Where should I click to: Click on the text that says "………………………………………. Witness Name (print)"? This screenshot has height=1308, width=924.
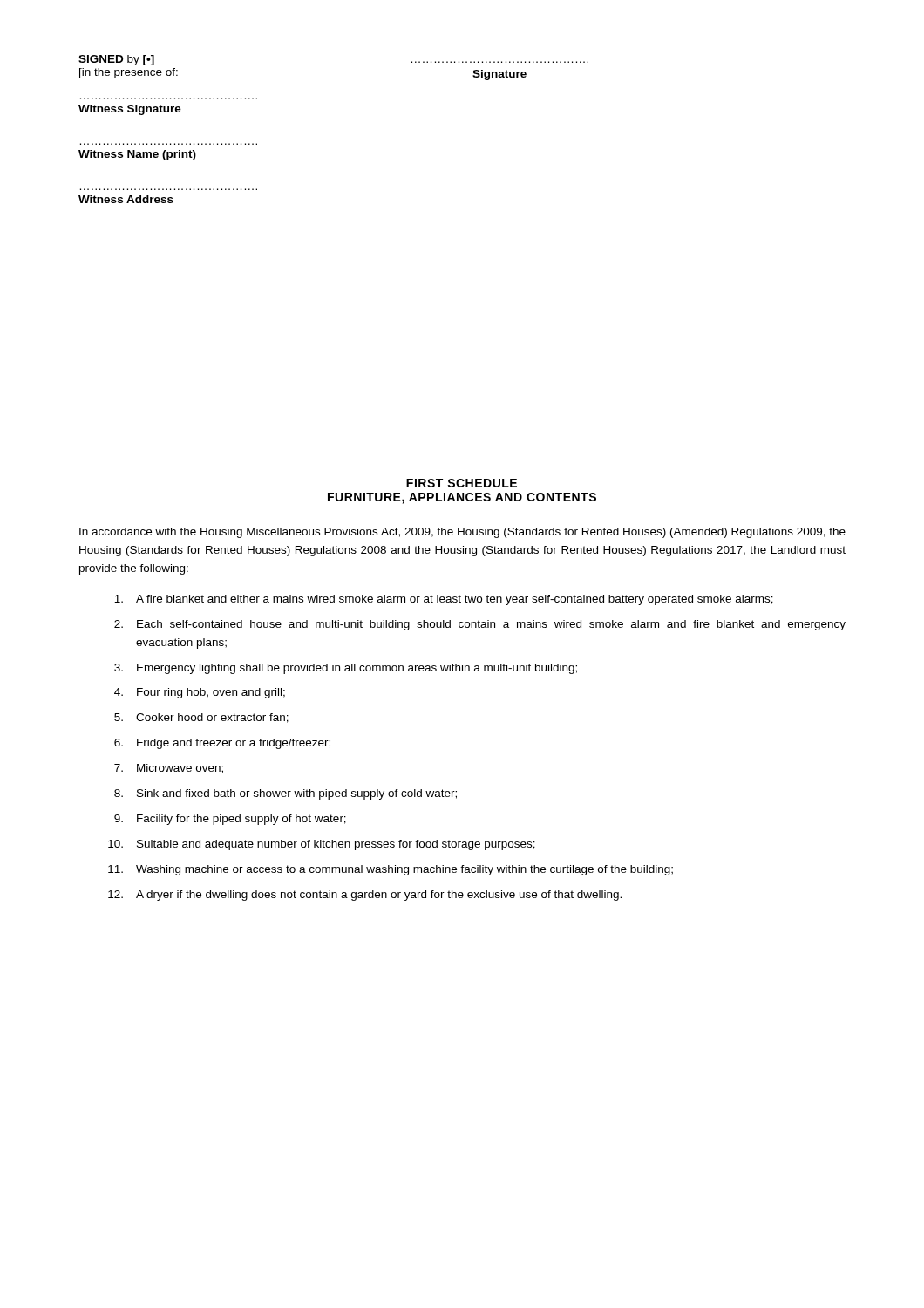pyautogui.click(x=137, y=155)
